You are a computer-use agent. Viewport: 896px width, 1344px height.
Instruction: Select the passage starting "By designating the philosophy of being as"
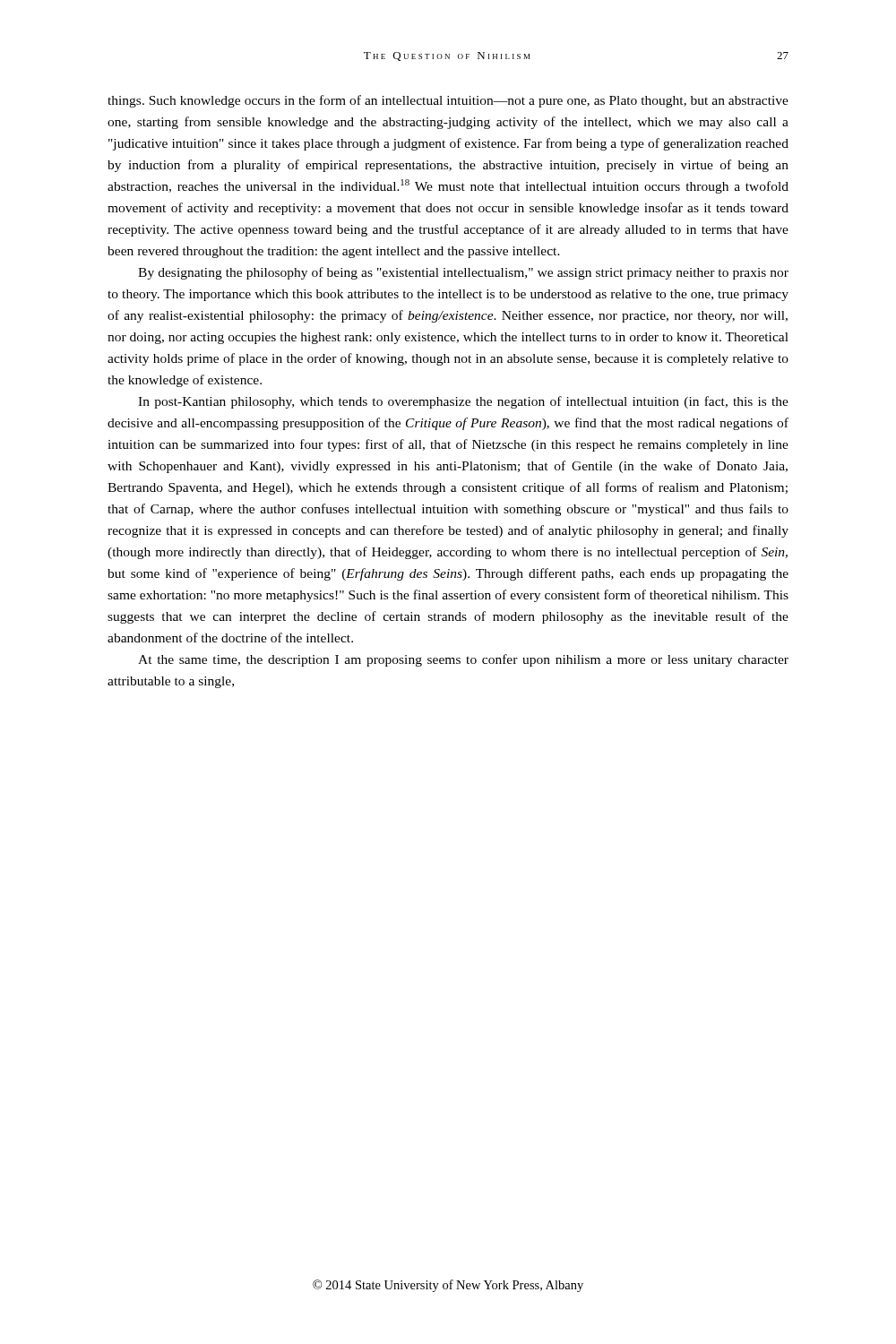pos(448,326)
